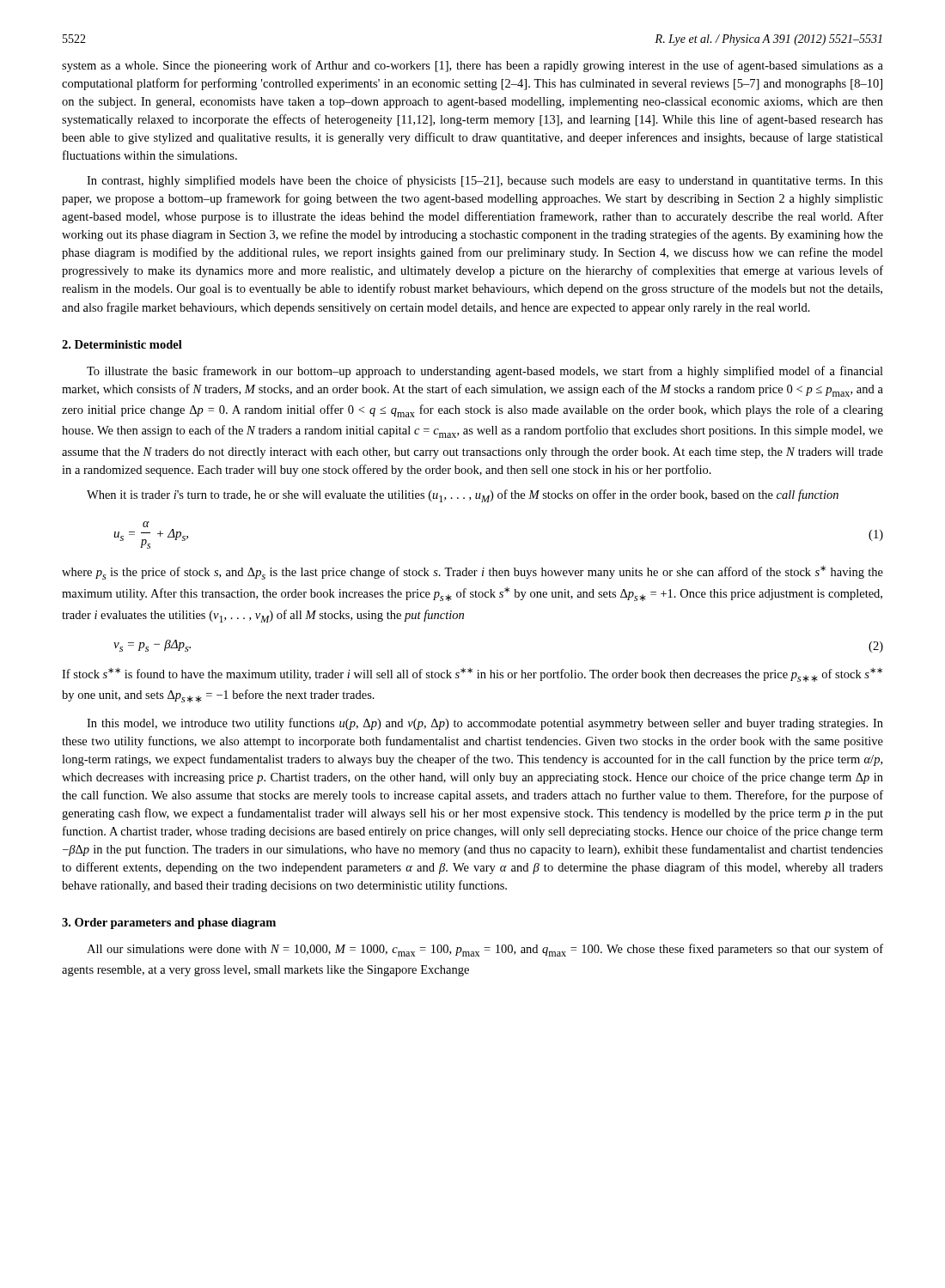Point to the block beginning "All our simulations"

472,960
